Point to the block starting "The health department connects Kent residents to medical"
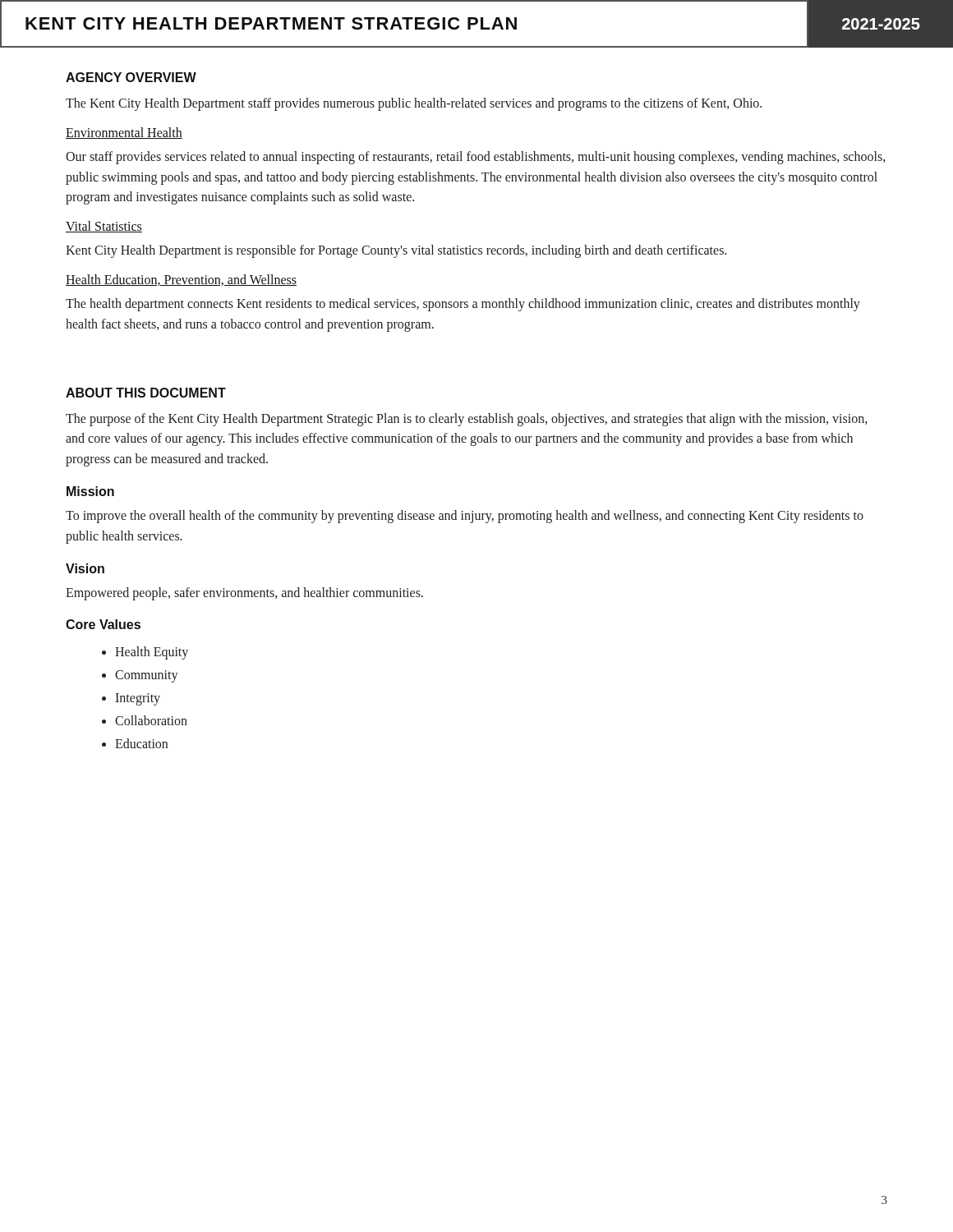The image size is (953, 1232). coord(463,314)
